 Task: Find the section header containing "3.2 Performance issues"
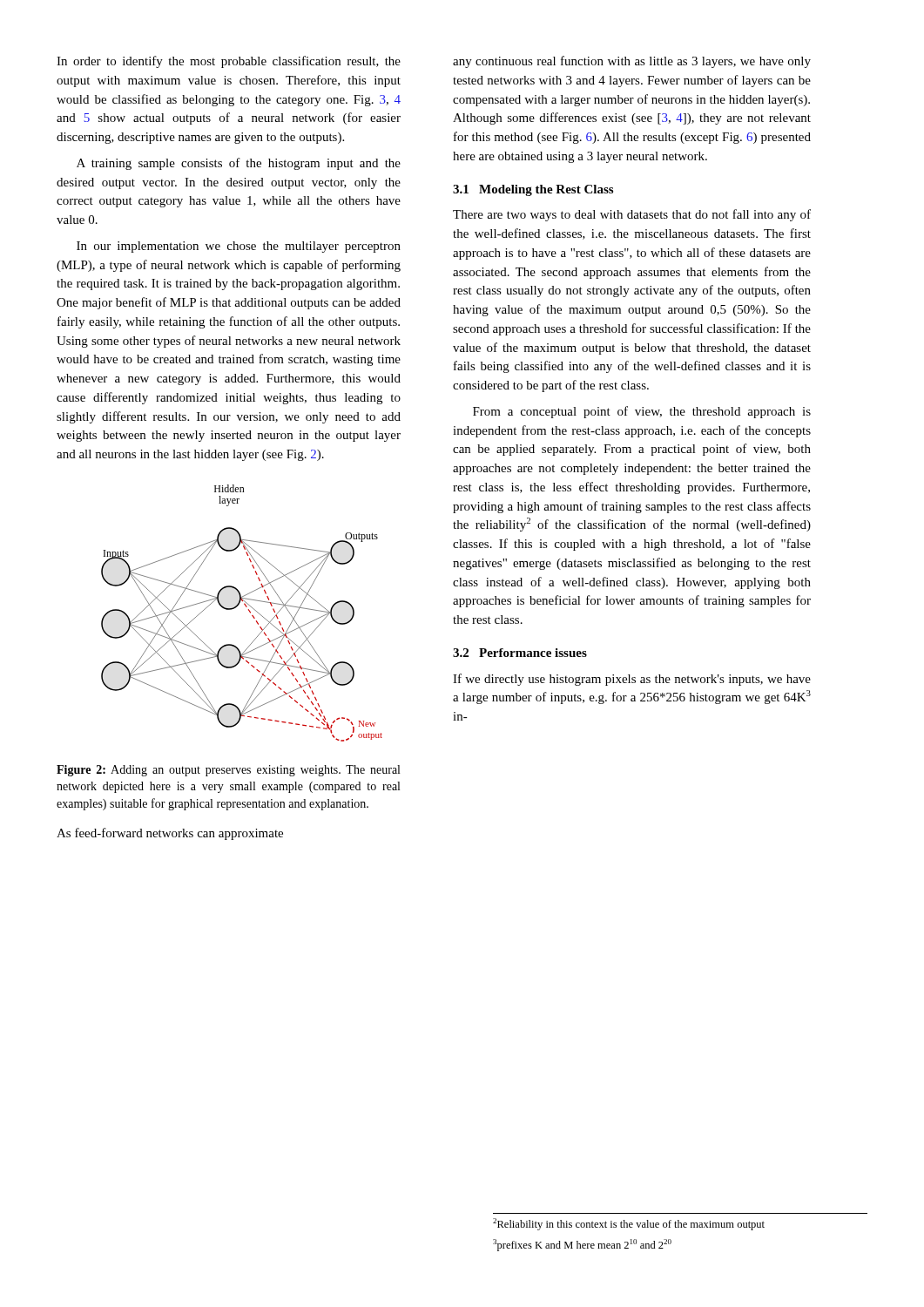pyautogui.click(x=520, y=652)
